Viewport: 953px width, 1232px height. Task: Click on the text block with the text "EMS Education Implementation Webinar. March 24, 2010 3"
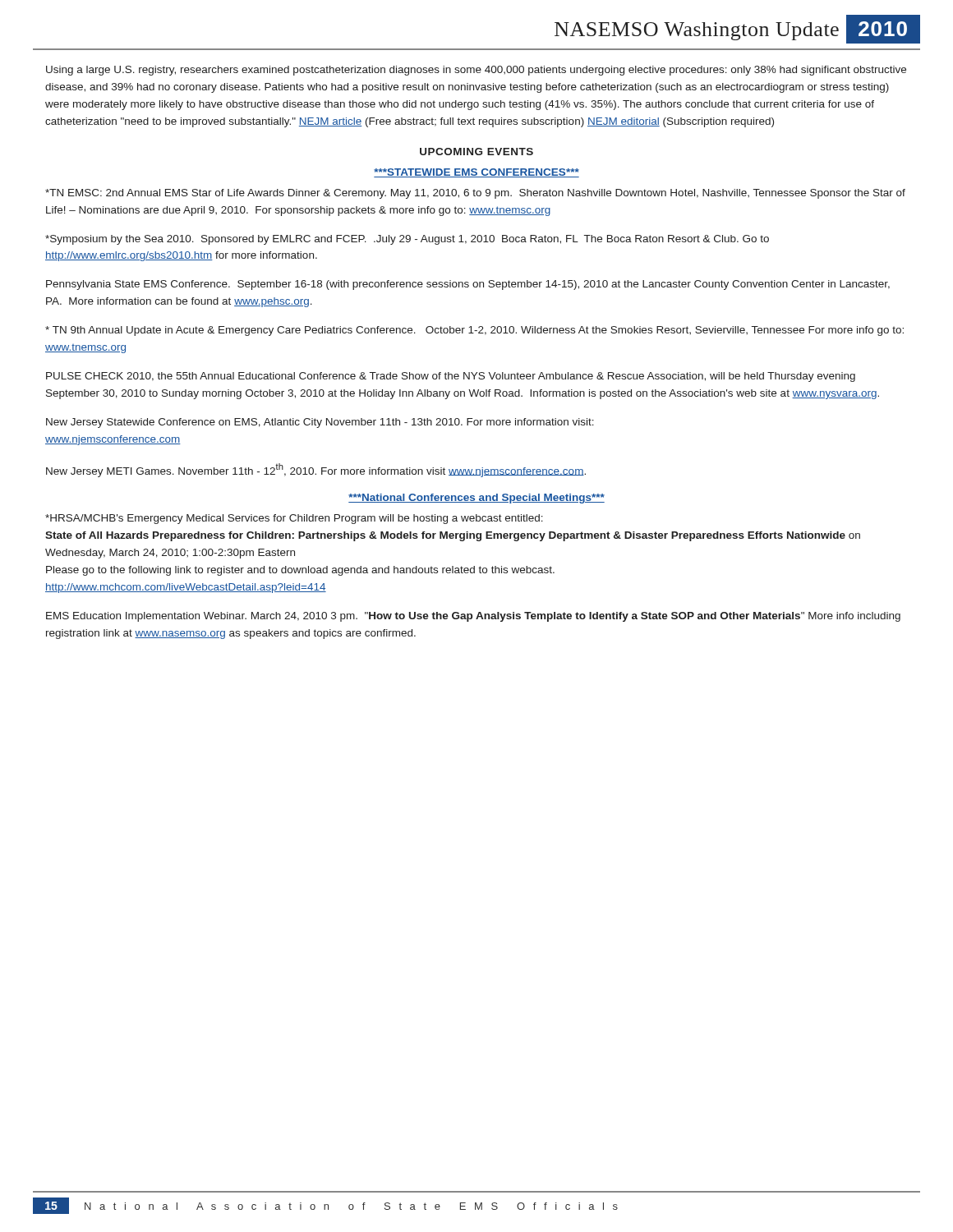point(473,624)
